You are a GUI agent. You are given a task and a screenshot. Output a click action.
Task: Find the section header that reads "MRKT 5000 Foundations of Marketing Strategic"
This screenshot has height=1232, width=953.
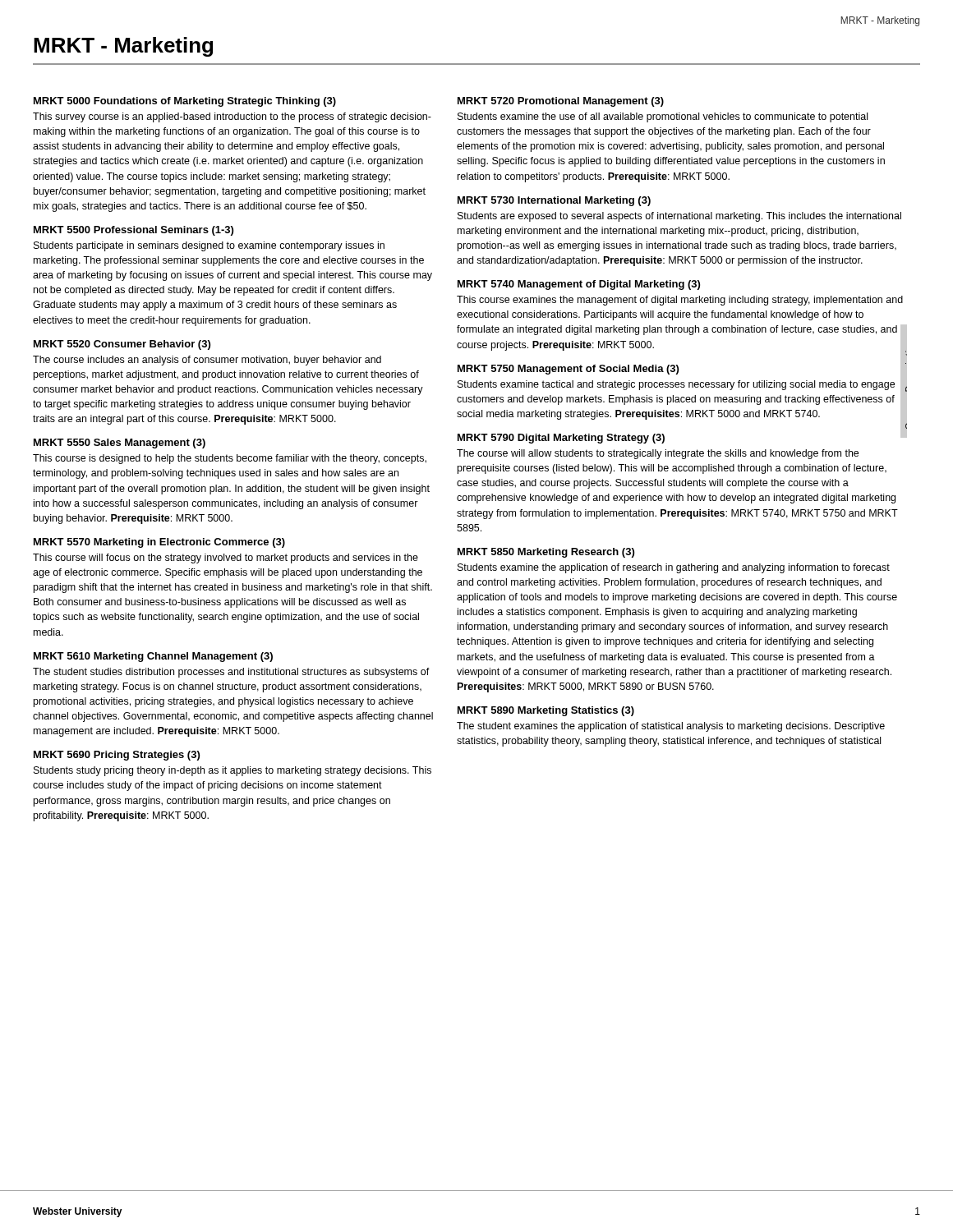233,154
